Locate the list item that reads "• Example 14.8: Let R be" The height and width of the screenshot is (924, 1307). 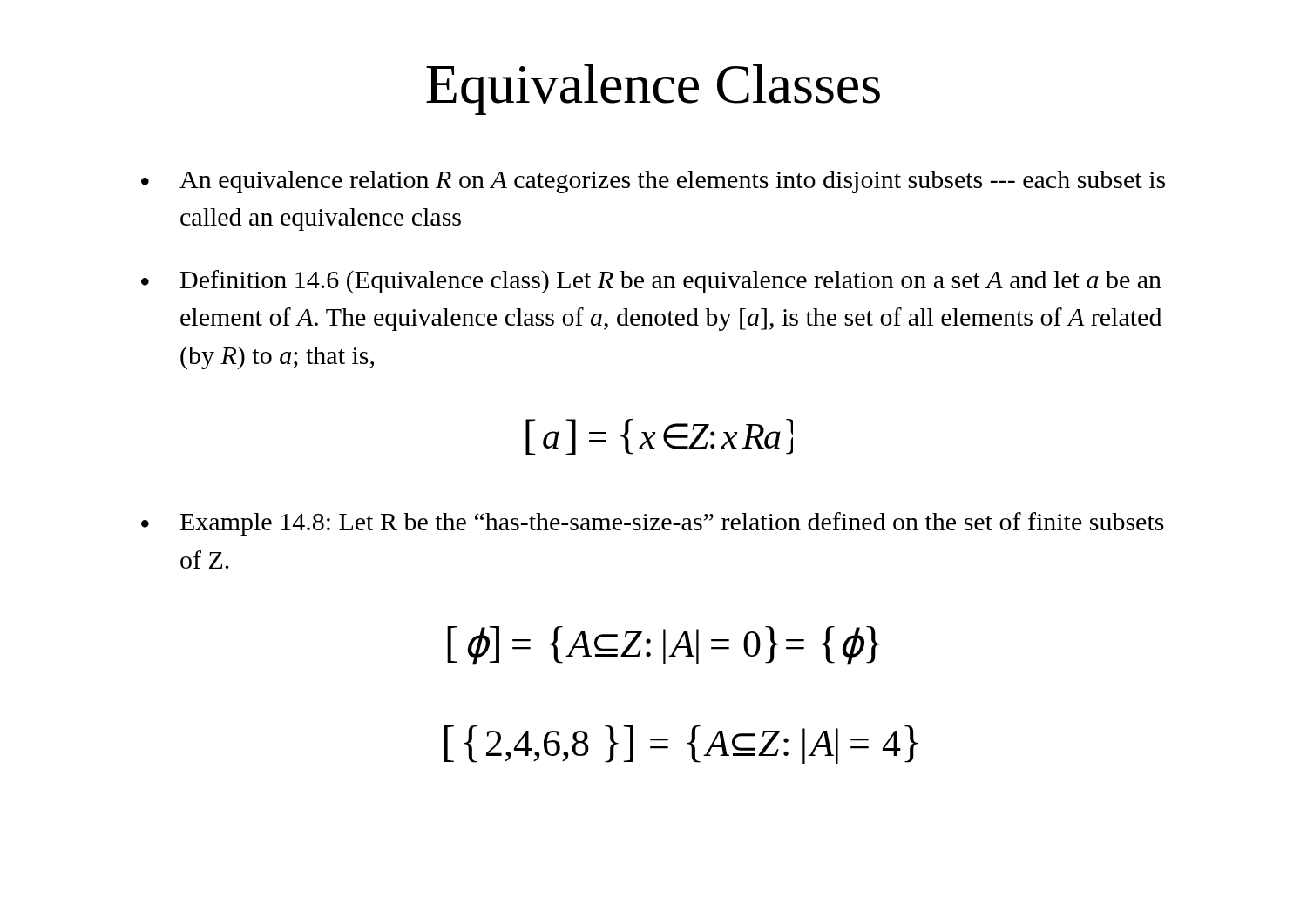coord(654,540)
